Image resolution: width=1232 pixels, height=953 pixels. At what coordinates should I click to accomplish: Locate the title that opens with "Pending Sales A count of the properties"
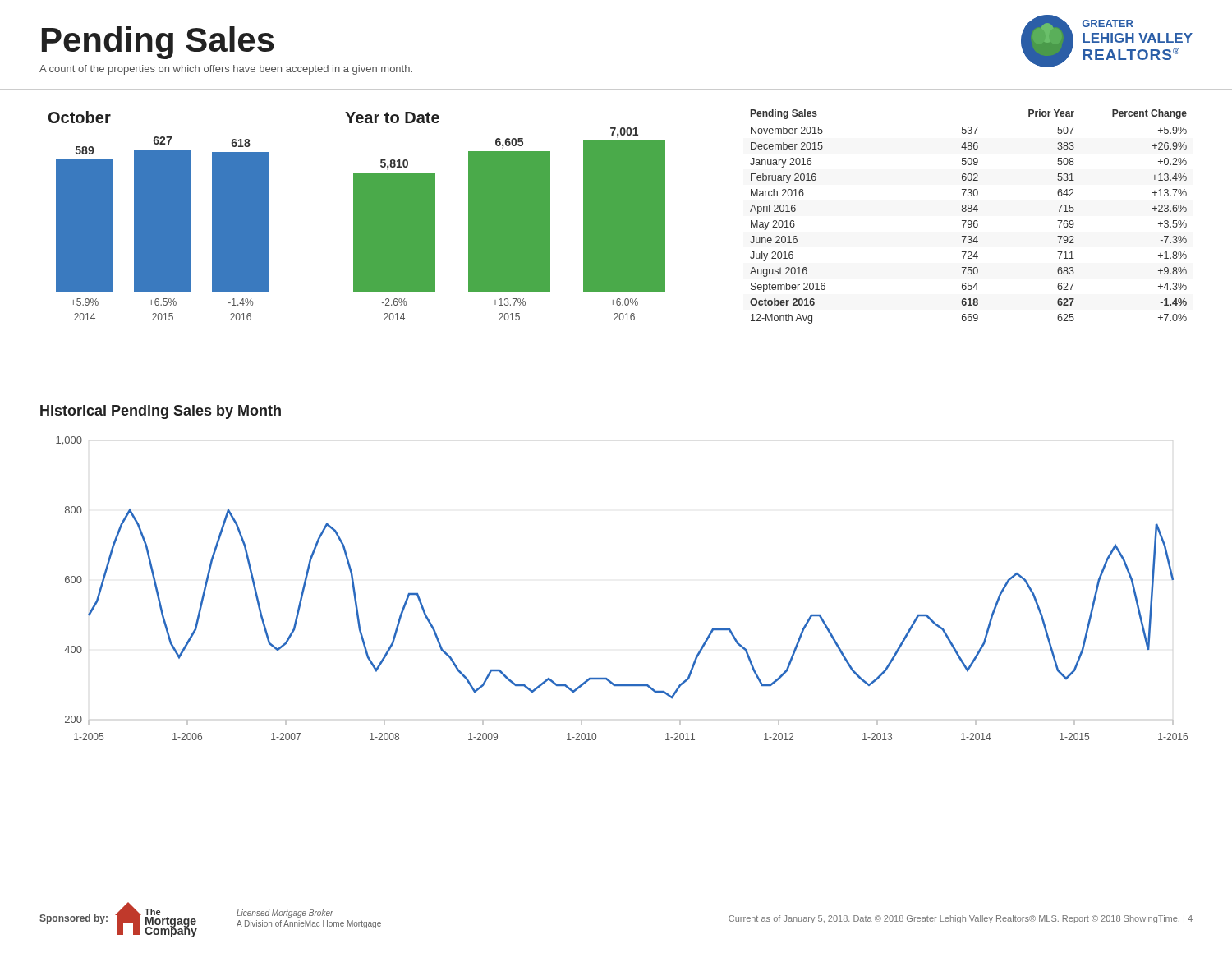[x=226, y=49]
